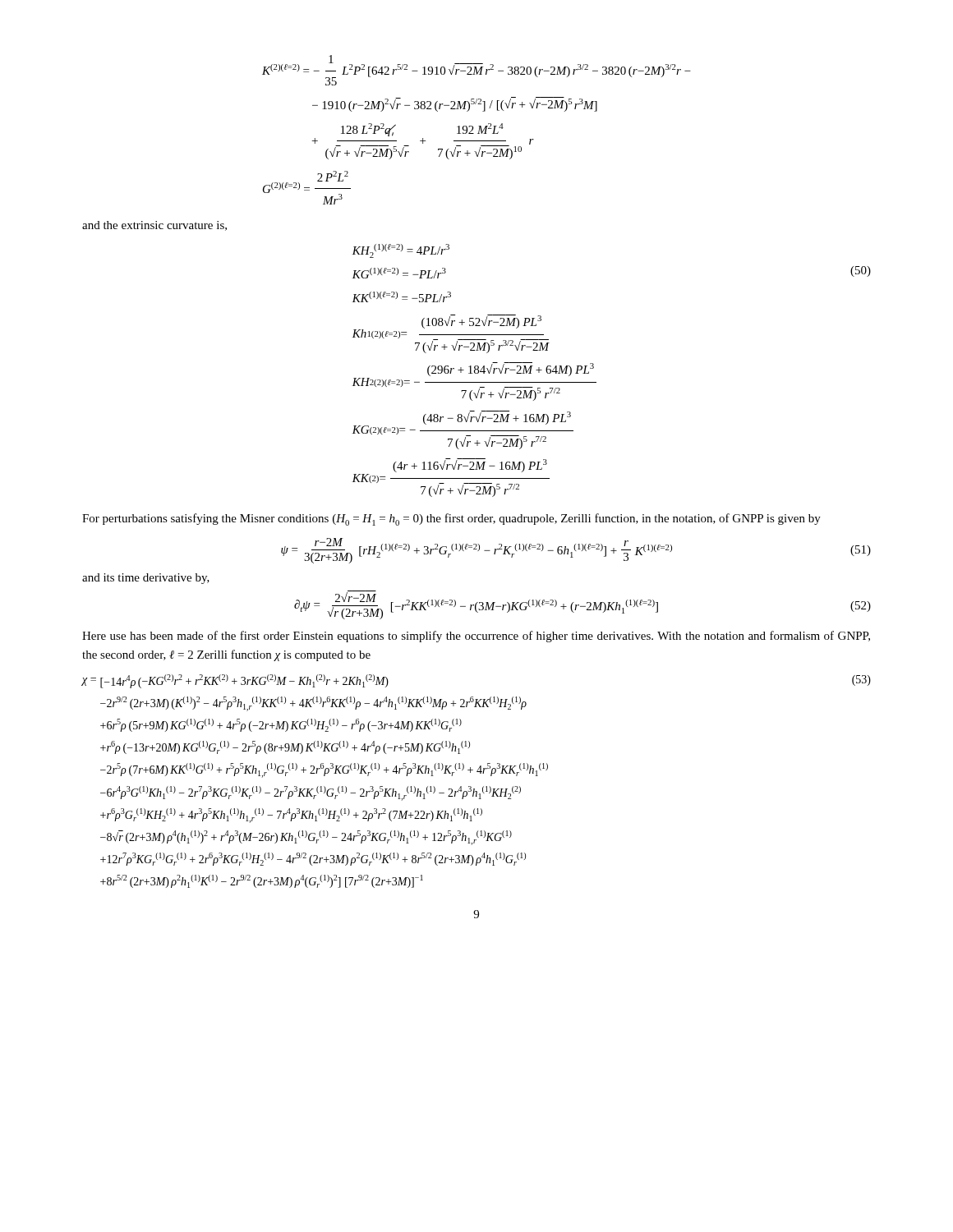This screenshot has width=953, height=1232.
Task: Locate the formula that opens with "ψ = r−2M 3(2r+3M) [rH2(1)(ℓ=2)"
Action: coord(476,550)
